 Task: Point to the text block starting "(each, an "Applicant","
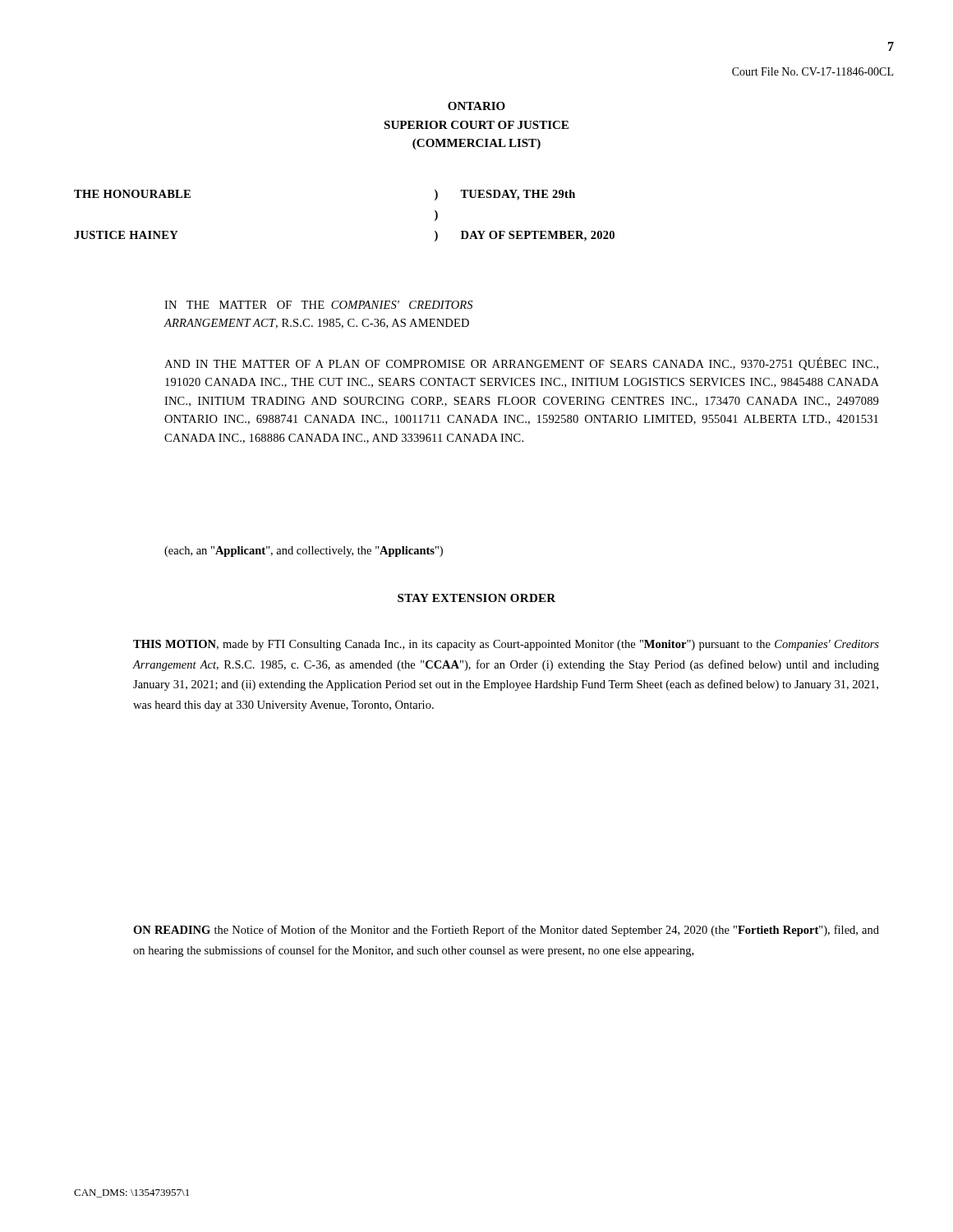[304, 550]
